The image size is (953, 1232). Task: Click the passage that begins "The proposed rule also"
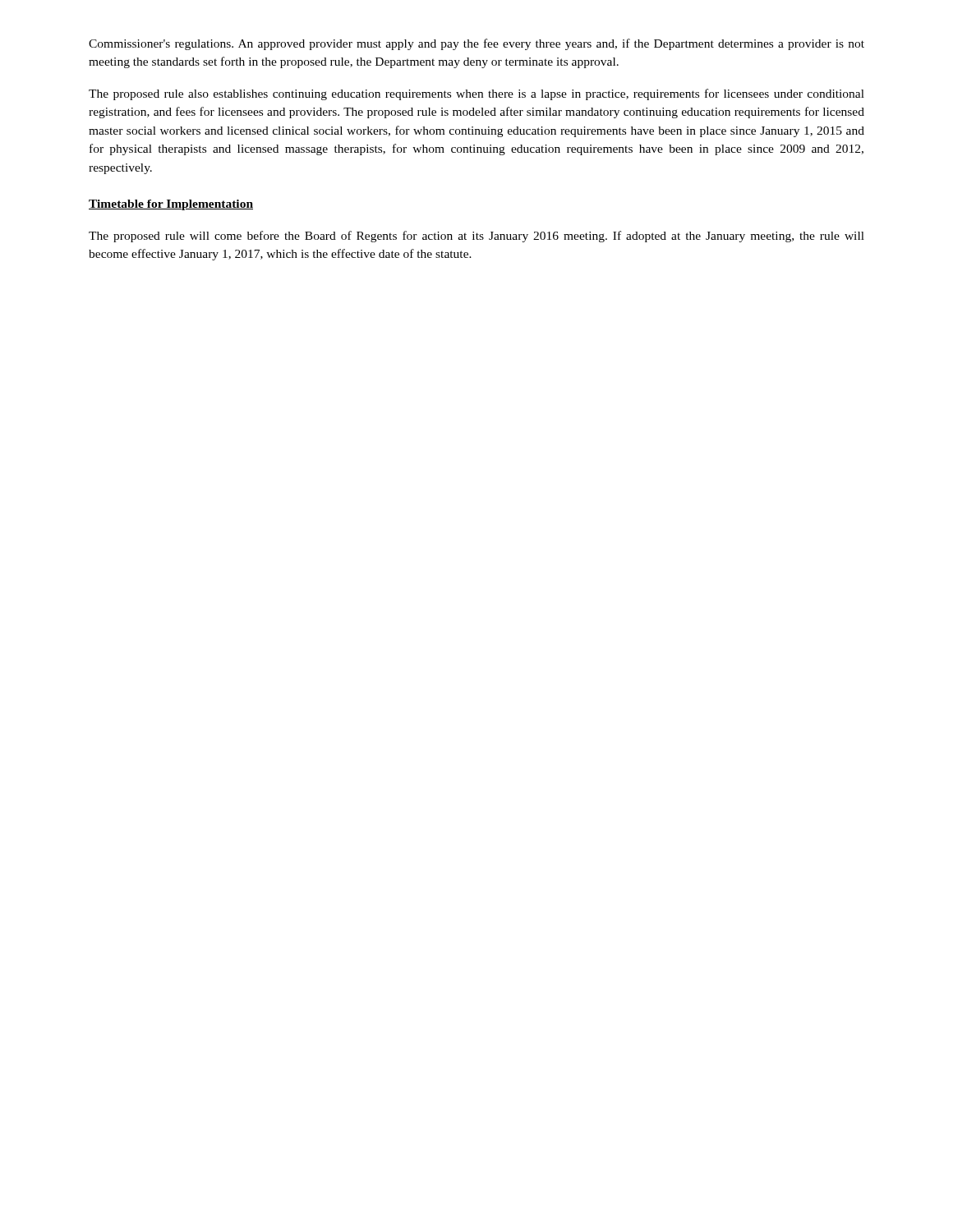(476, 131)
